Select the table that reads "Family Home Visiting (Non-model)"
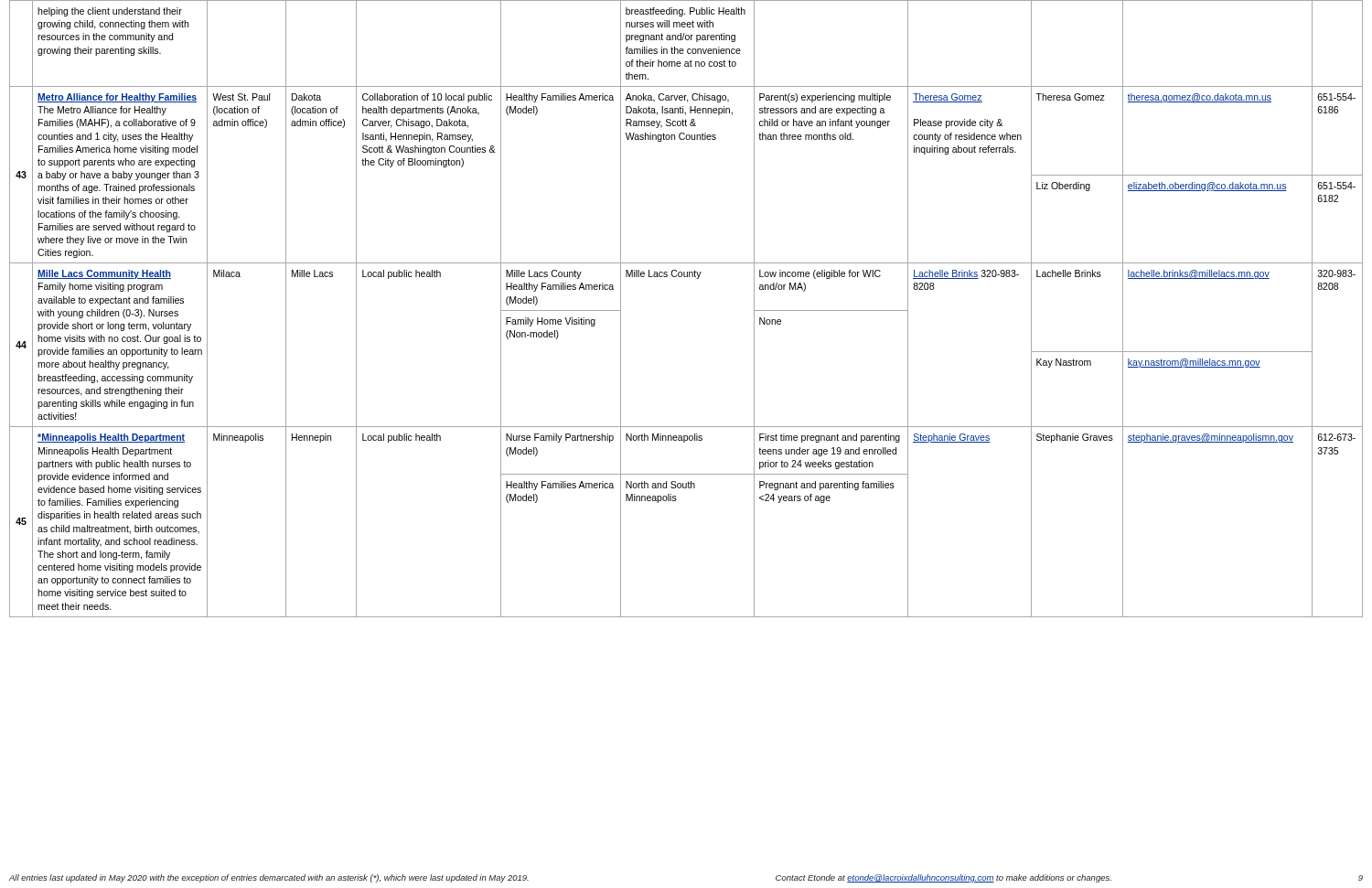The width and height of the screenshot is (1372, 888). point(686,309)
